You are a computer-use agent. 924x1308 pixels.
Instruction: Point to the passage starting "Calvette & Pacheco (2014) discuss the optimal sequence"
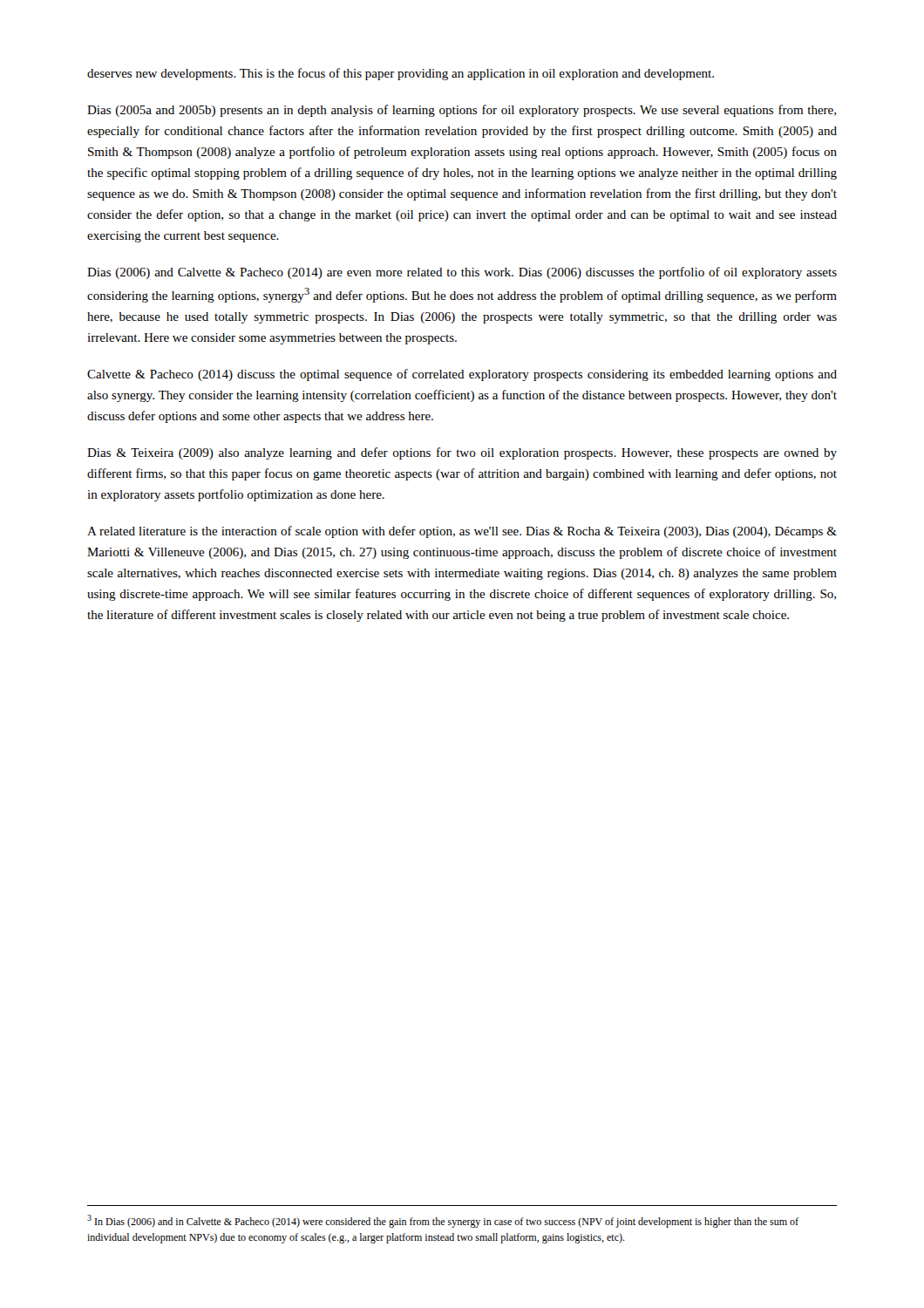[x=462, y=395]
